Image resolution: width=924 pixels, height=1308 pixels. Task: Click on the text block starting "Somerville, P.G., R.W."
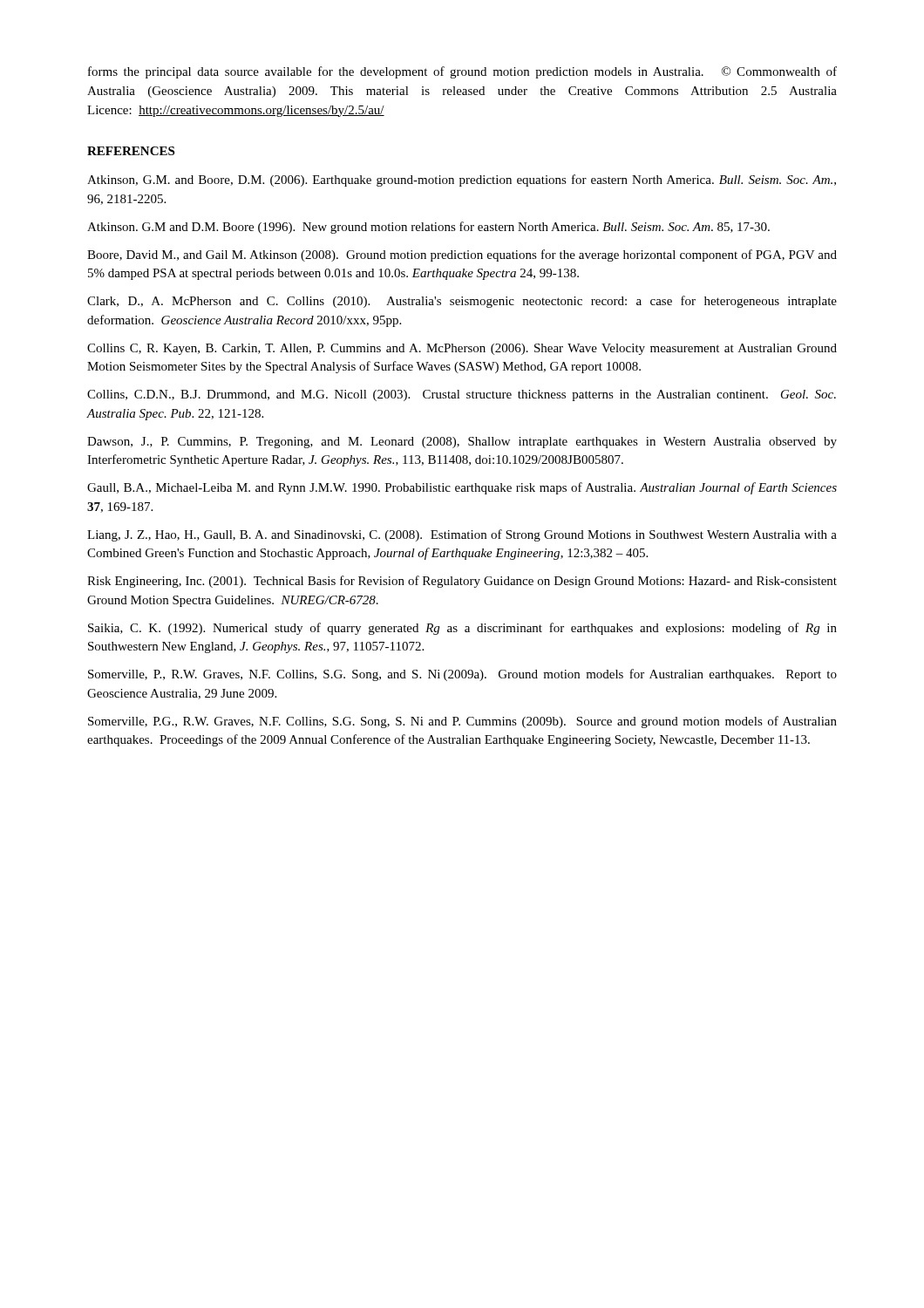pyautogui.click(x=462, y=730)
